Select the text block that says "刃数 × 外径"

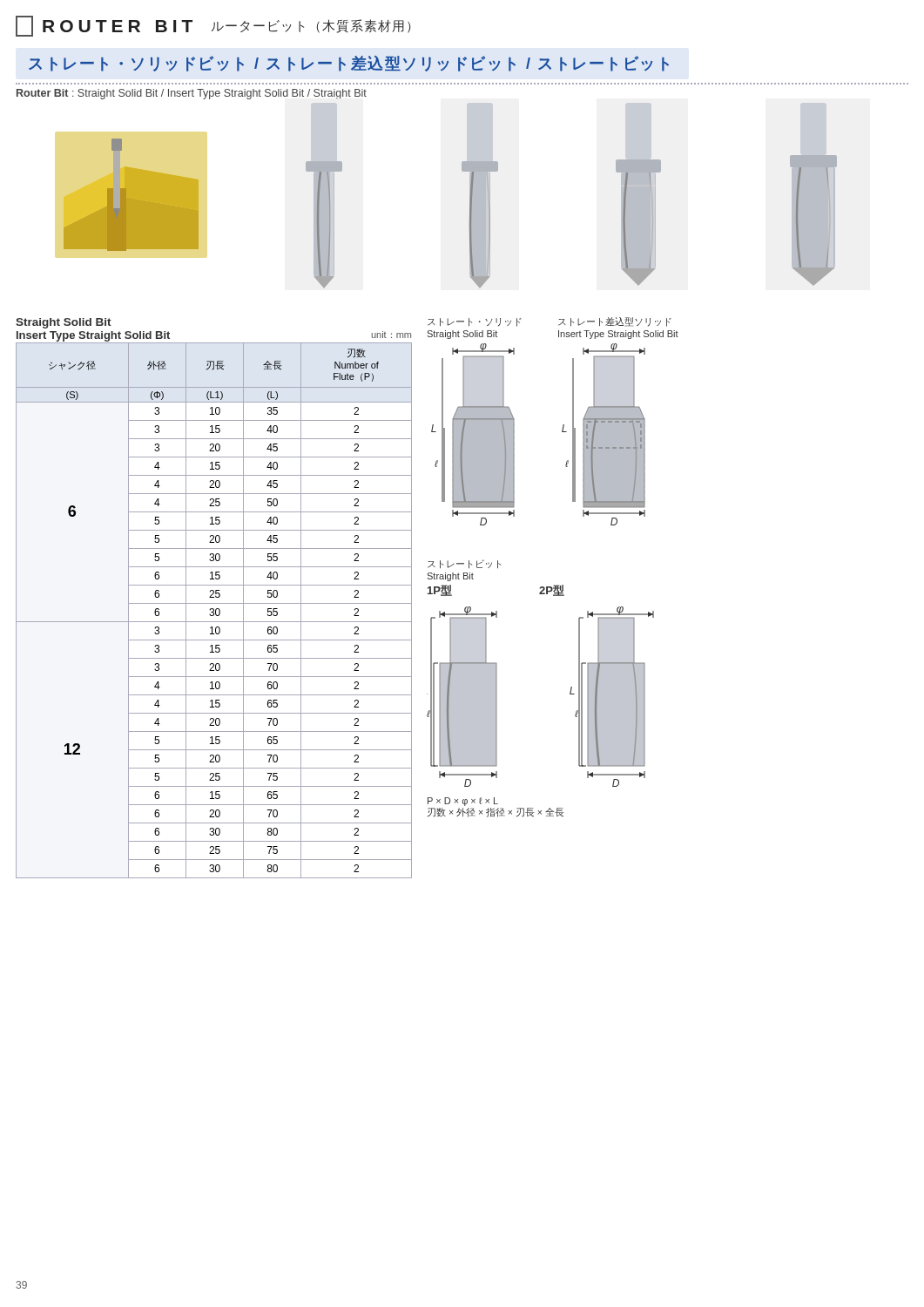tap(495, 812)
